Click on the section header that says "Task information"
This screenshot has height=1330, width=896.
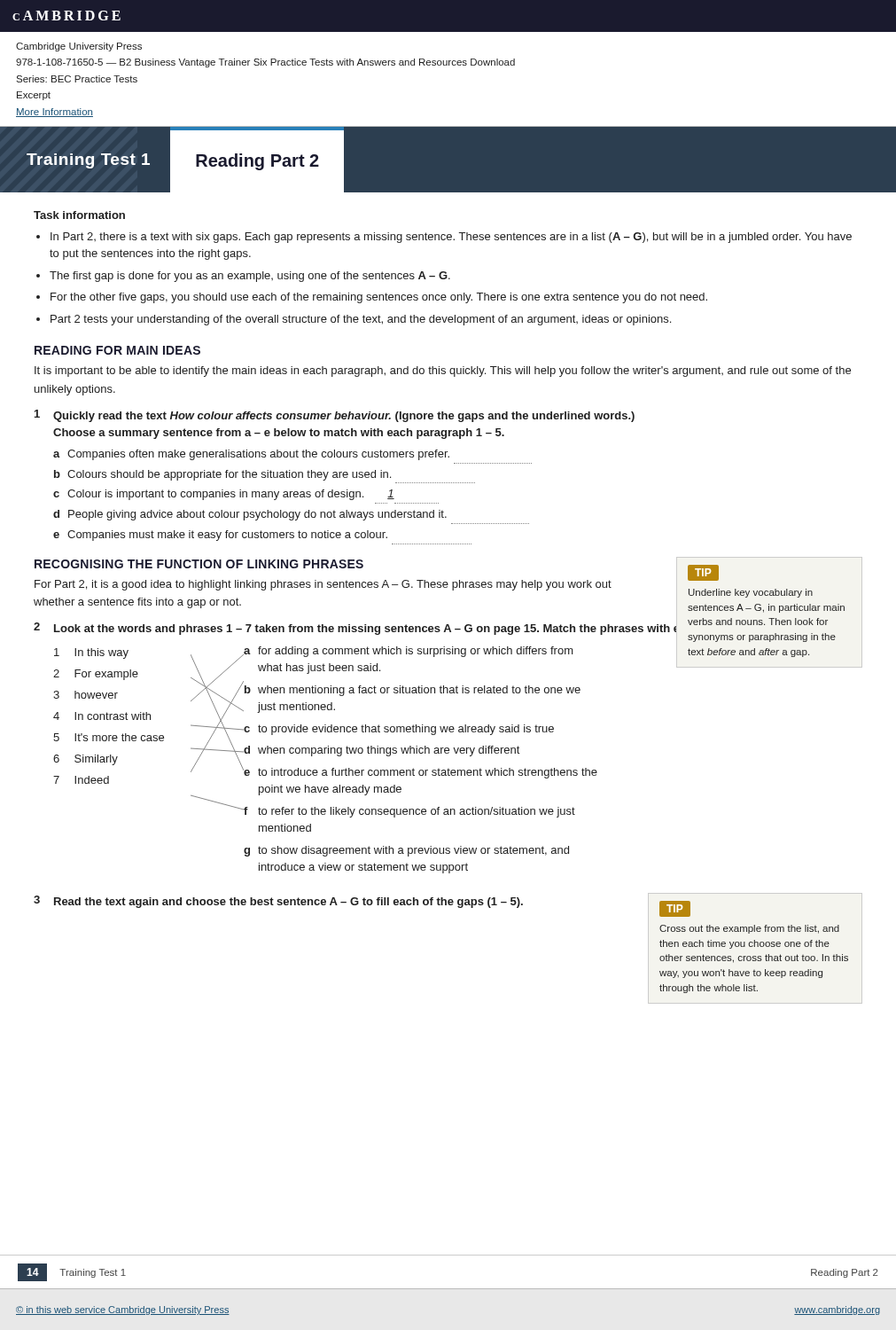80,215
